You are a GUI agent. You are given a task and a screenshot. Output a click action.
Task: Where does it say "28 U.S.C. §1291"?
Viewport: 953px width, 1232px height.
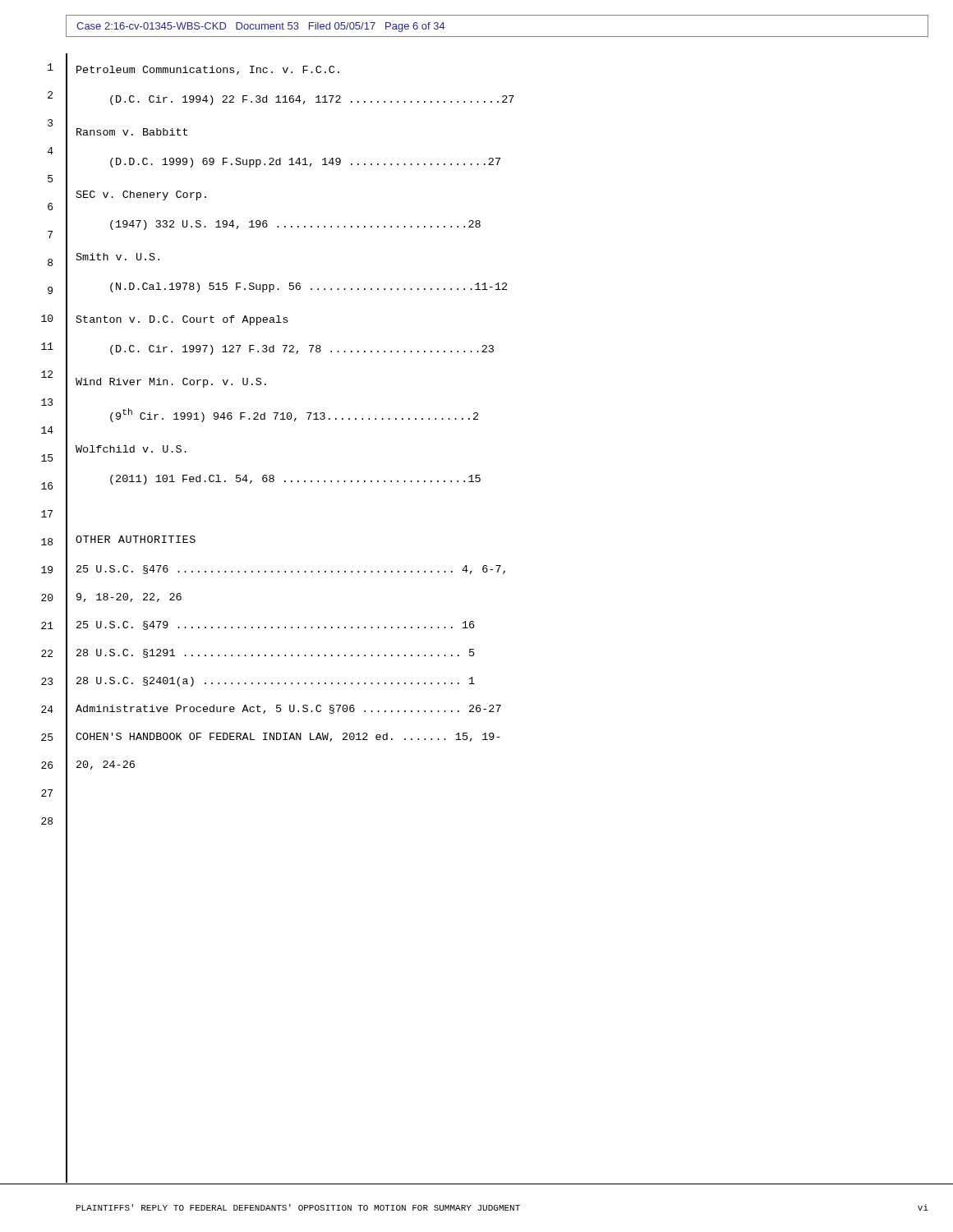click(x=275, y=653)
